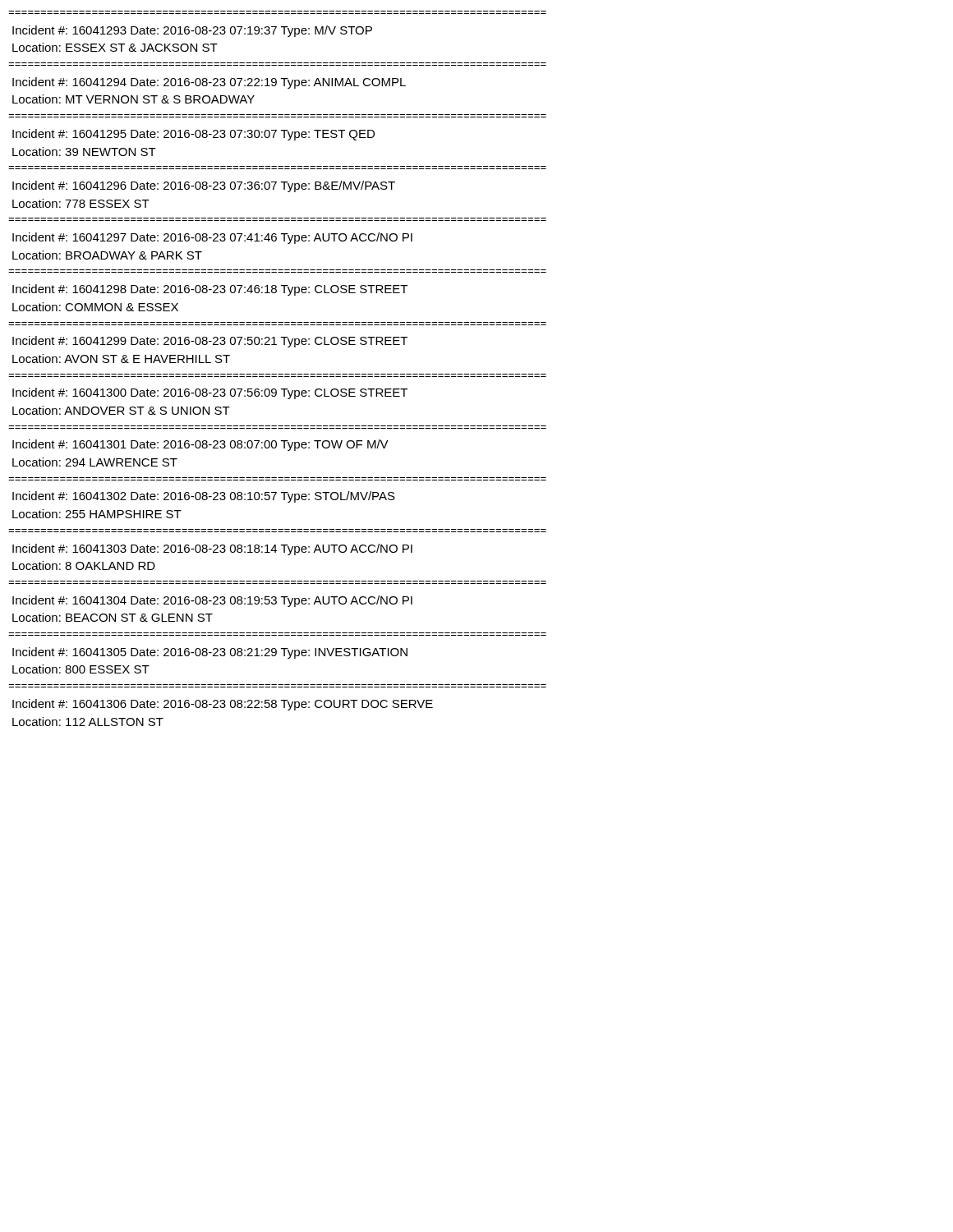The width and height of the screenshot is (953, 1232).
Task: Where is the passage that starts "Incident #: 16041293 Date: 2016-08-23 07:19:37 Type:"?
Action: coord(192,31)
